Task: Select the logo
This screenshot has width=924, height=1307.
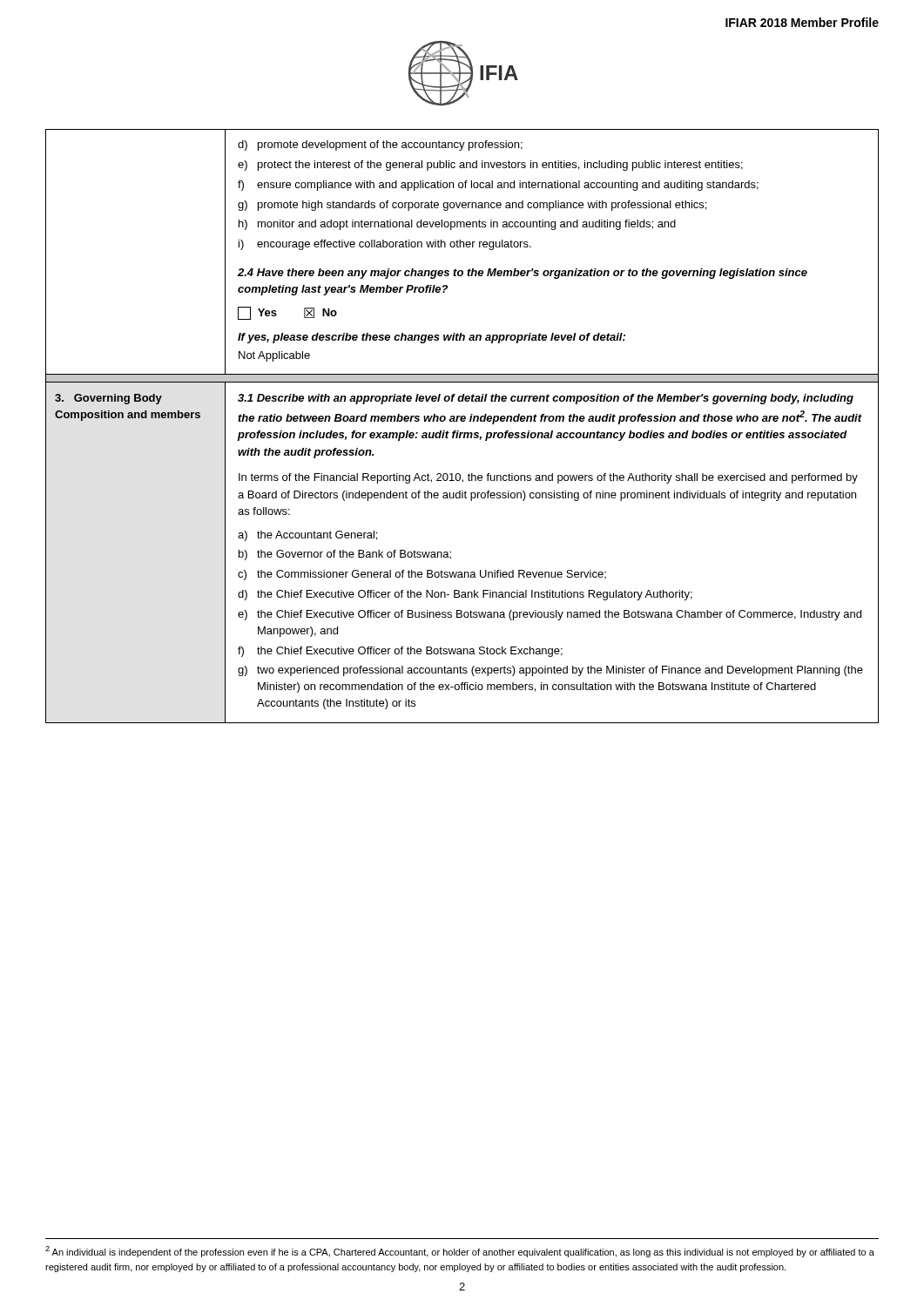Action: [x=462, y=74]
